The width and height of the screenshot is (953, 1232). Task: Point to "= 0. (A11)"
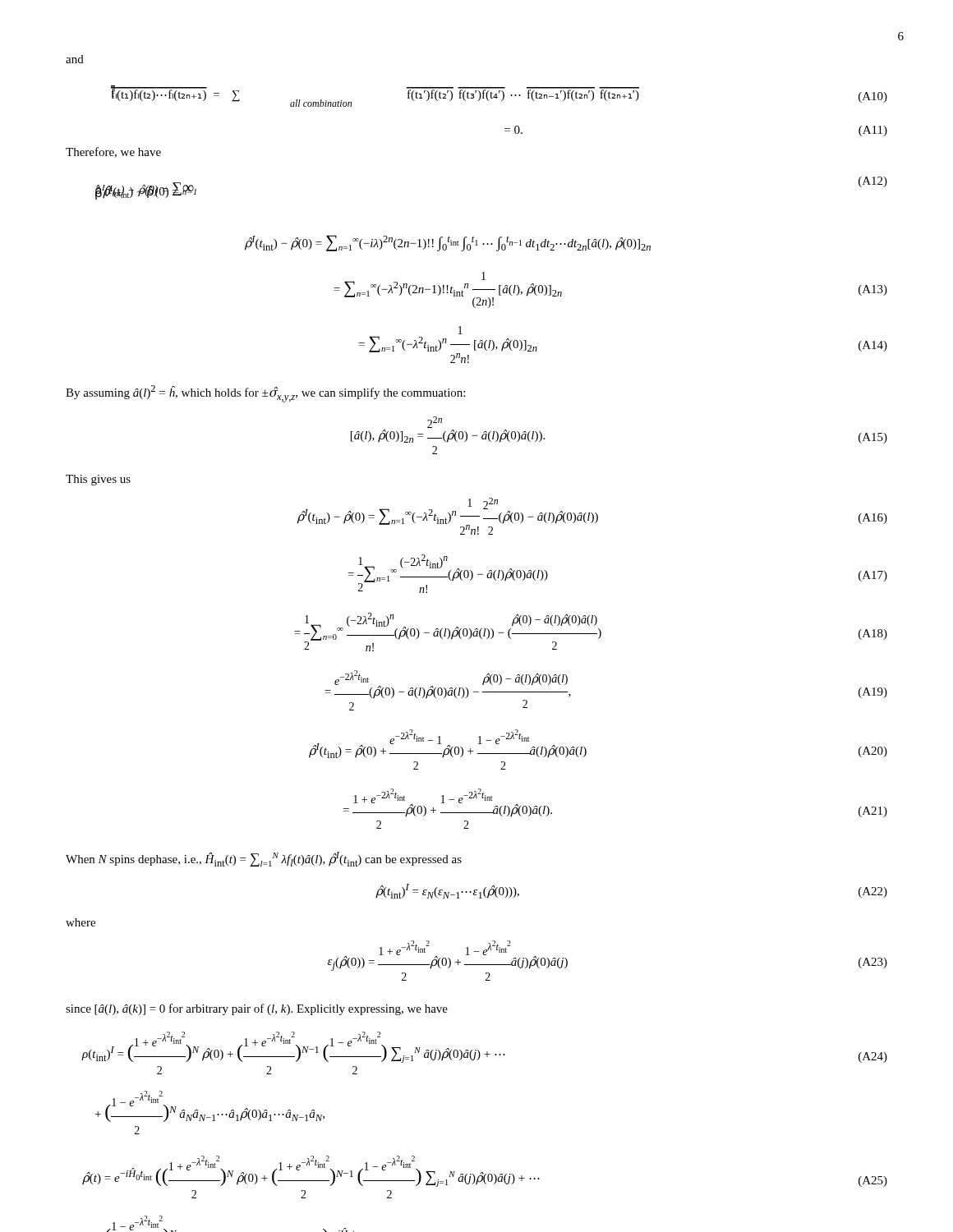click(x=516, y=131)
